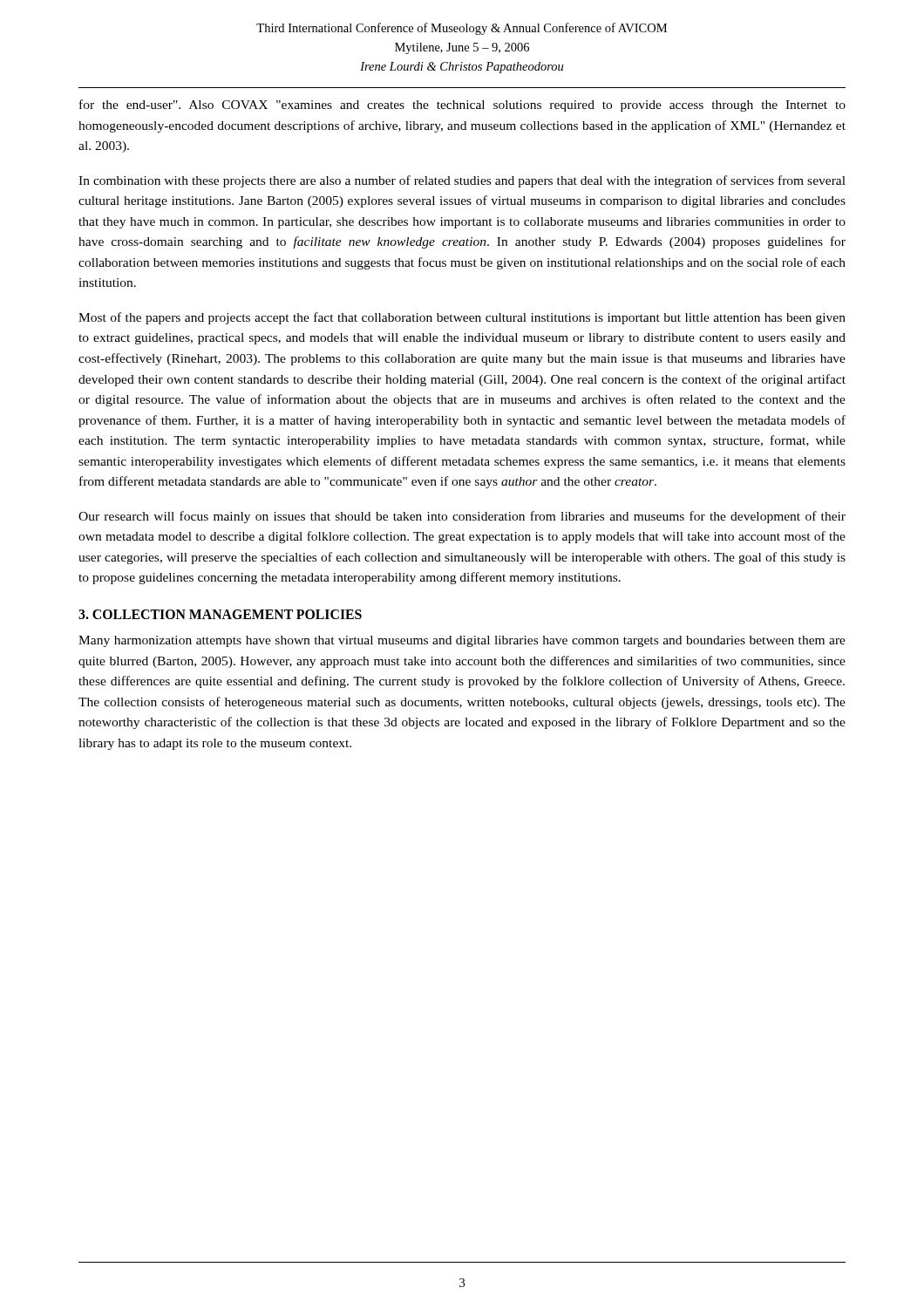Navigate to the block starting "In combination with"
This screenshot has width=924, height=1308.
coord(462,231)
